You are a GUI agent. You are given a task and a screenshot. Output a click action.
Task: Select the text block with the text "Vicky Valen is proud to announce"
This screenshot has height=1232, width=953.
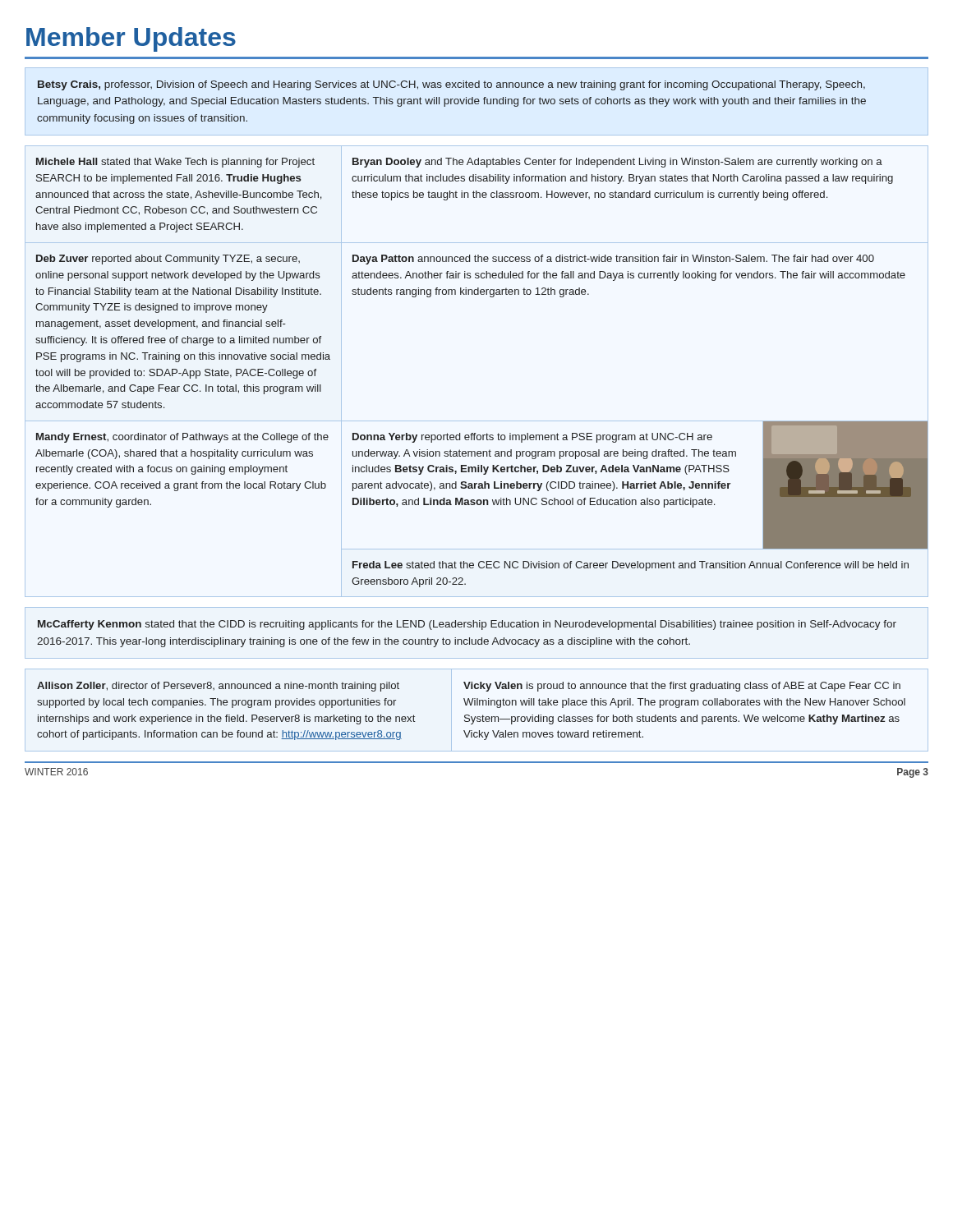685,710
